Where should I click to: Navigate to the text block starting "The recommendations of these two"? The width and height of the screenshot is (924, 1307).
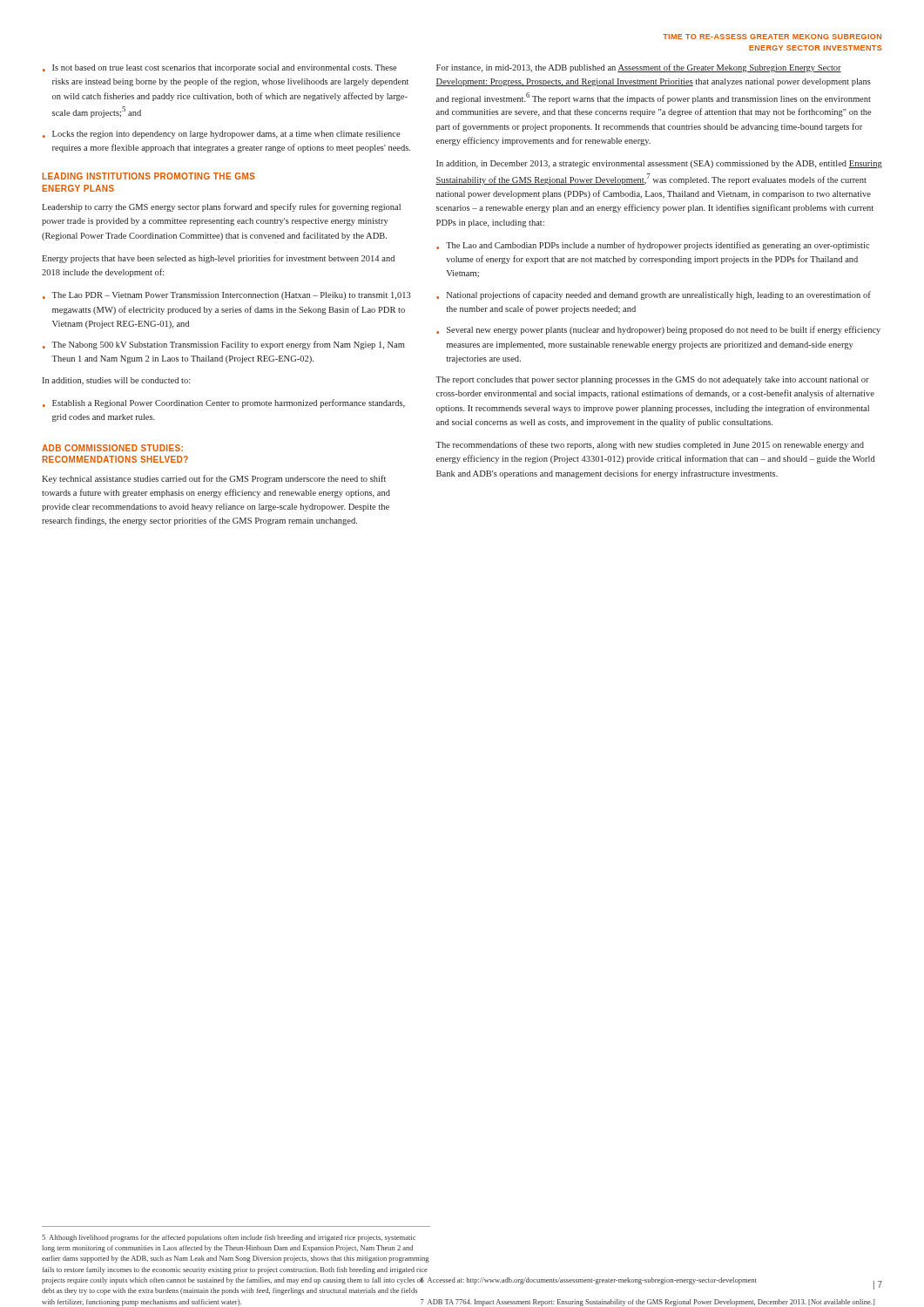coord(655,459)
